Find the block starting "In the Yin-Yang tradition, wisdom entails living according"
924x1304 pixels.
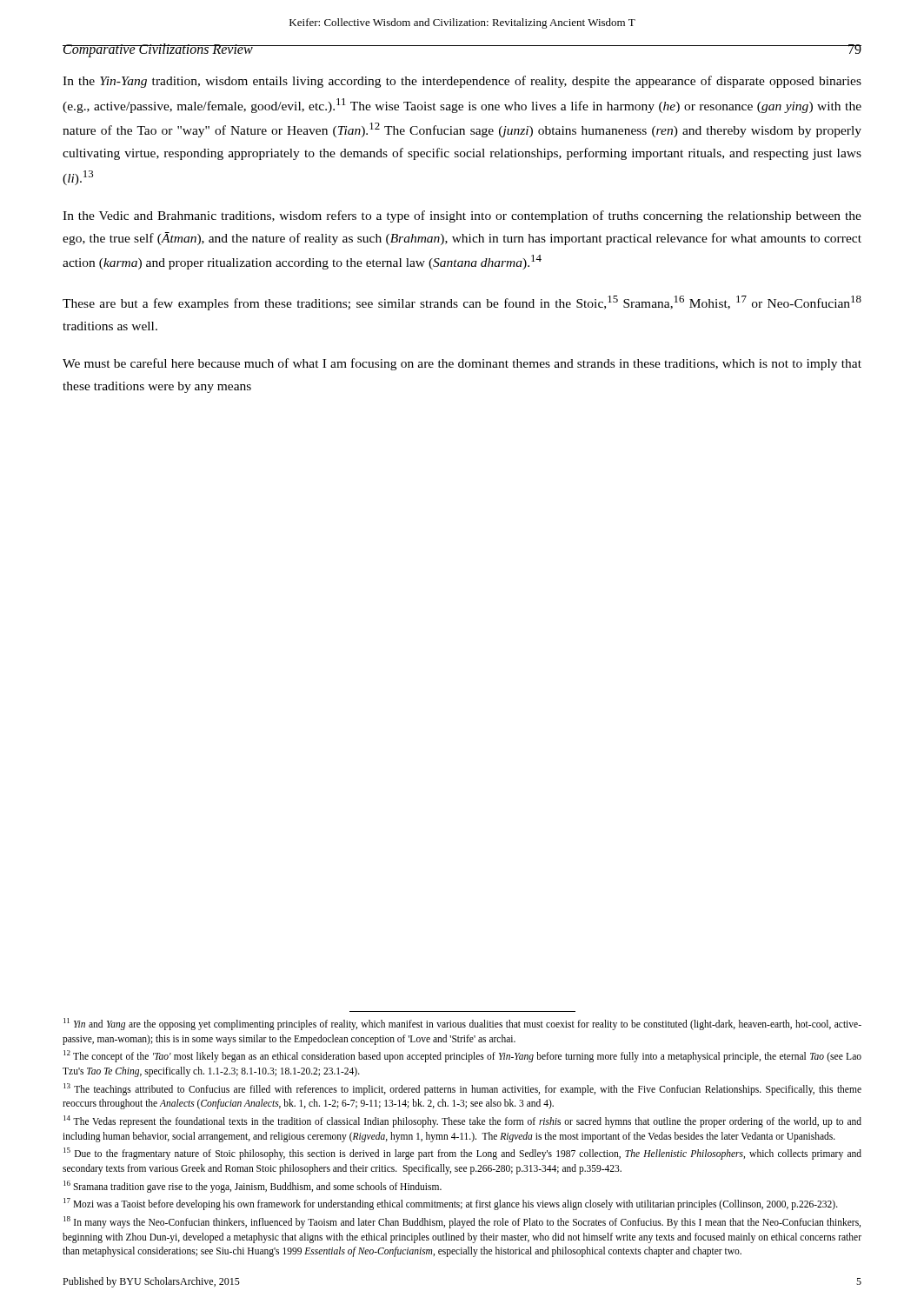click(x=462, y=129)
